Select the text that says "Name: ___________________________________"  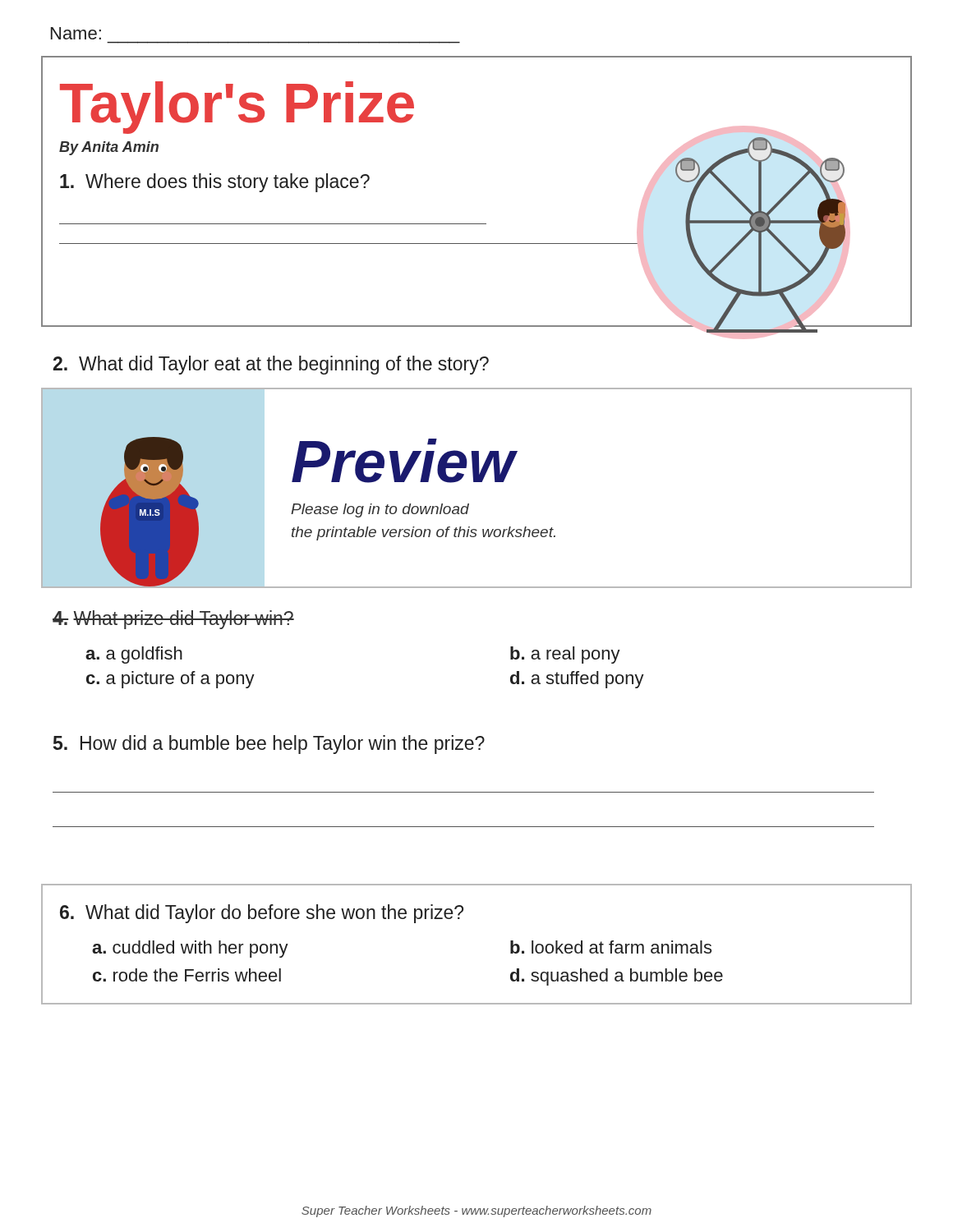[254, 33]
